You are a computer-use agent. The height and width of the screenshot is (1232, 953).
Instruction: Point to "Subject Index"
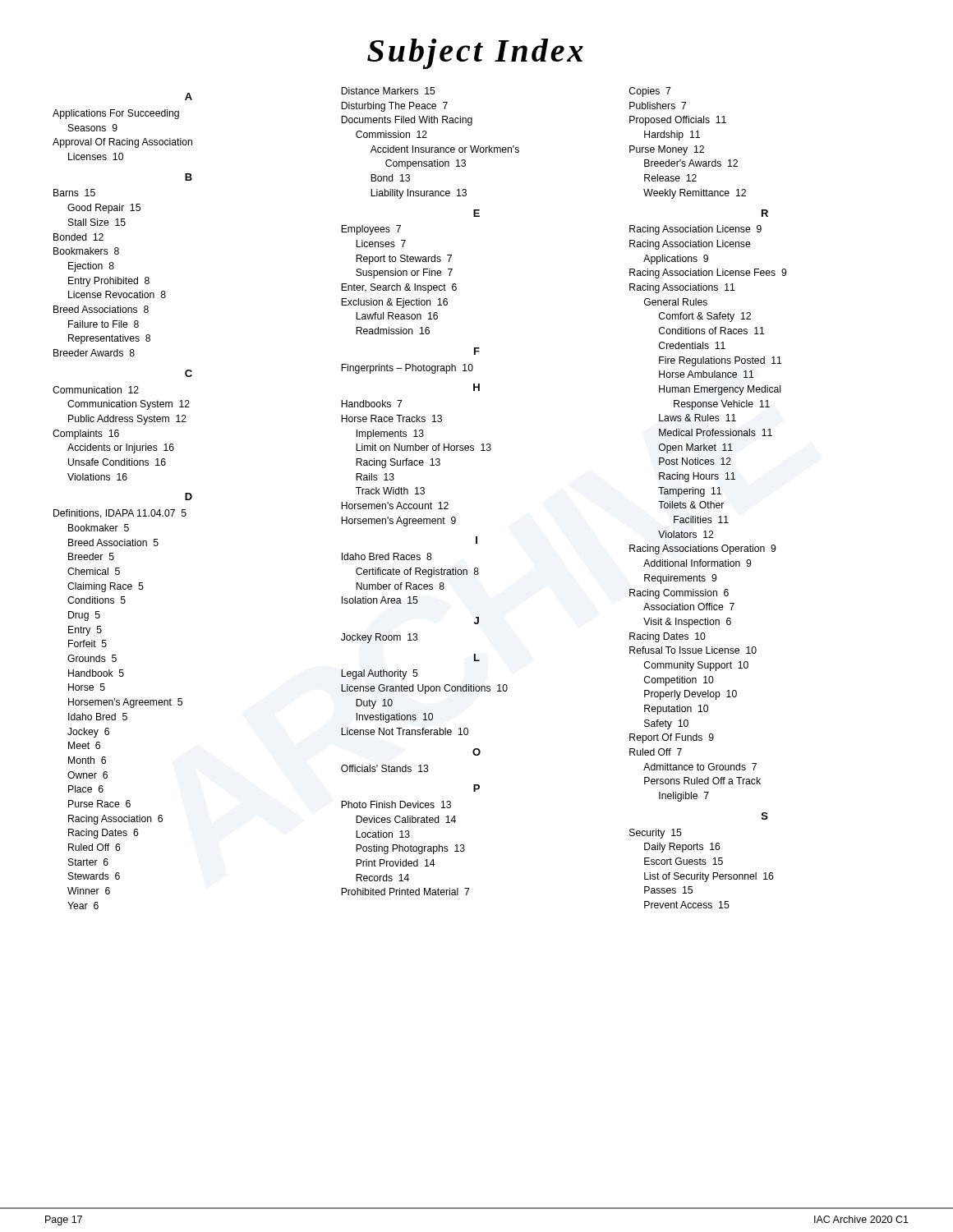(x=476, y=51)
